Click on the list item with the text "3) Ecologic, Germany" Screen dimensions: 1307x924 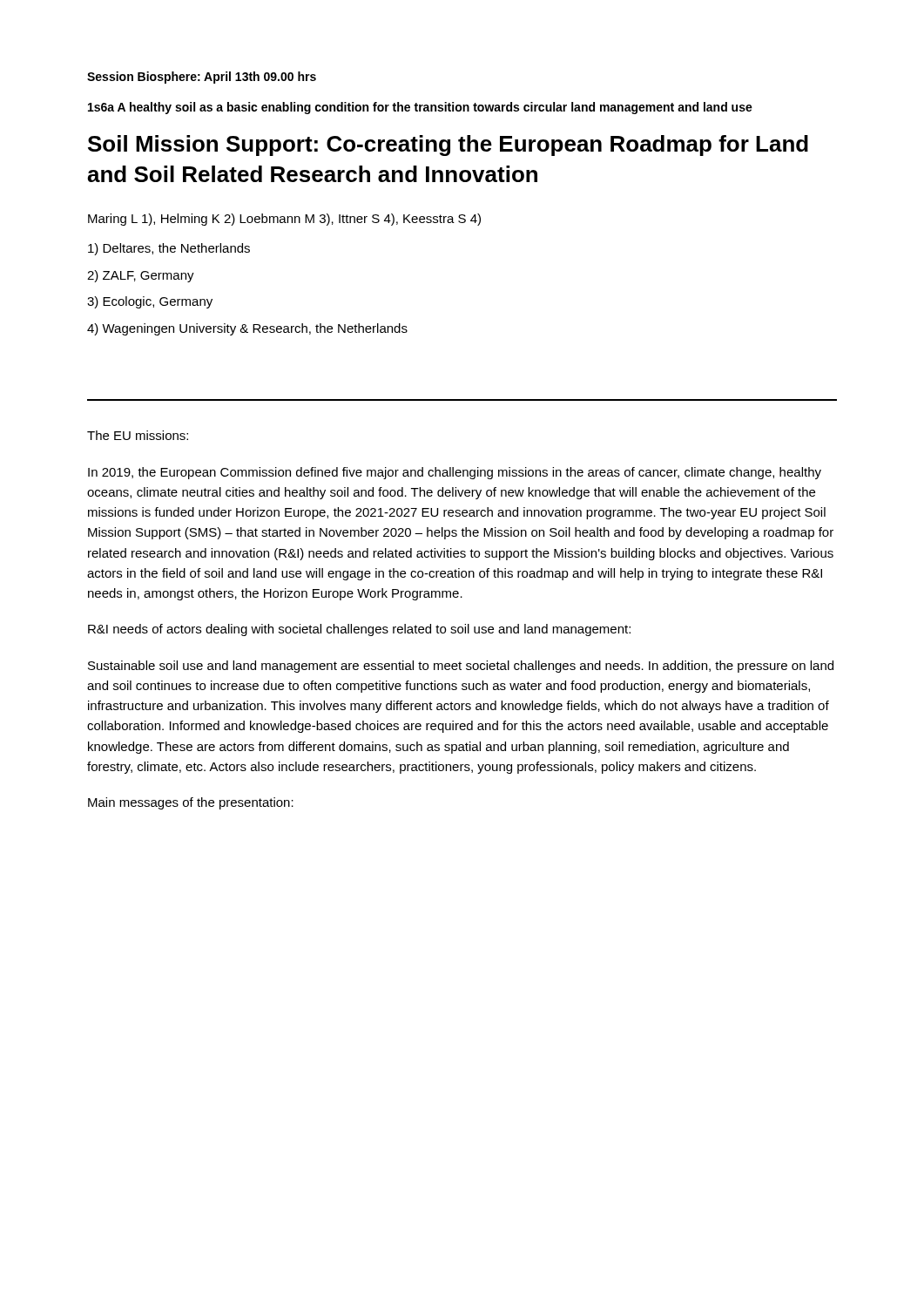pyautogui.click(x=150, y=301)
